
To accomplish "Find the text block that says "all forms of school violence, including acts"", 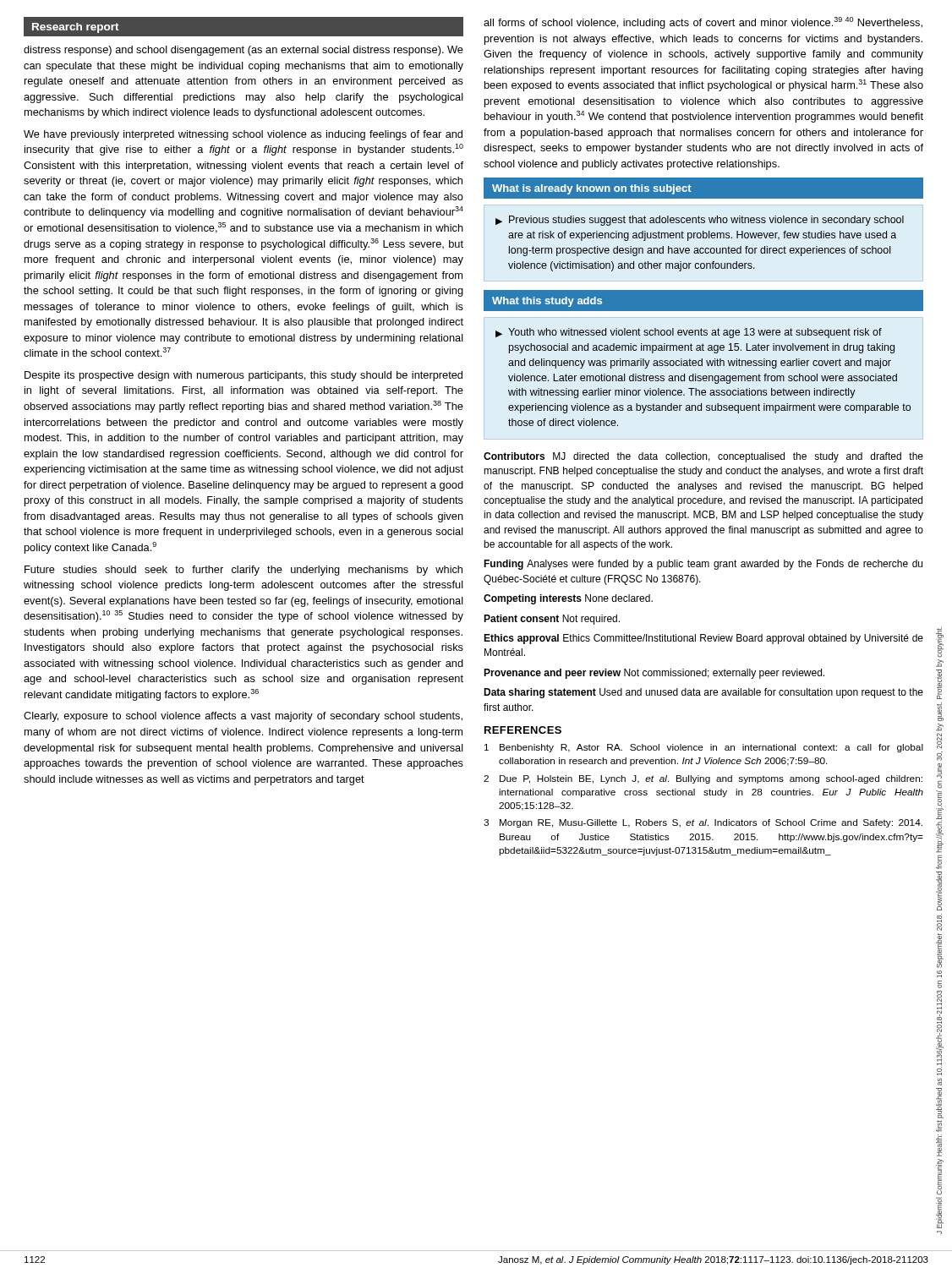I will (x=703, y=94).
